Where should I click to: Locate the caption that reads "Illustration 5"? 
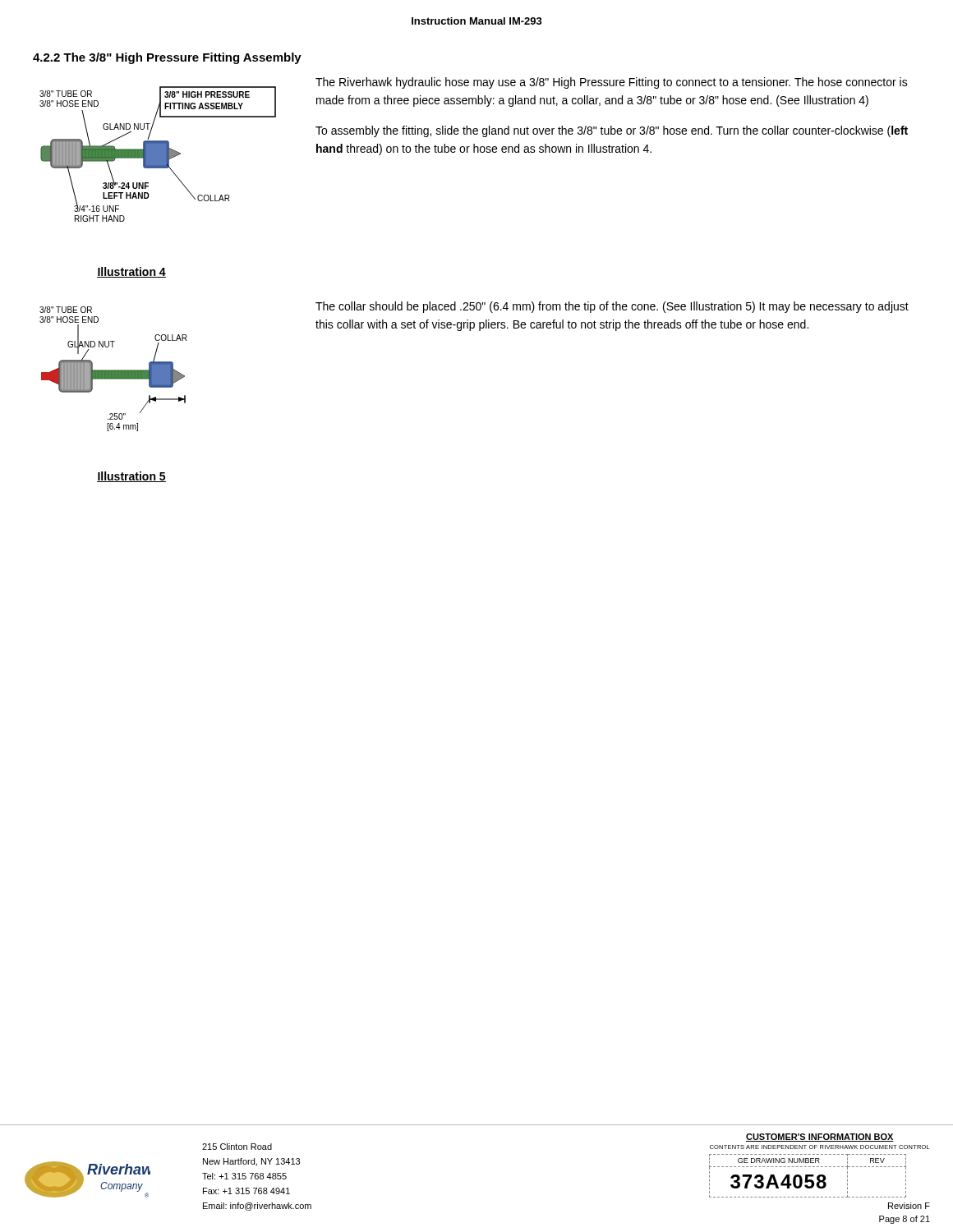[x=131, y=476]
